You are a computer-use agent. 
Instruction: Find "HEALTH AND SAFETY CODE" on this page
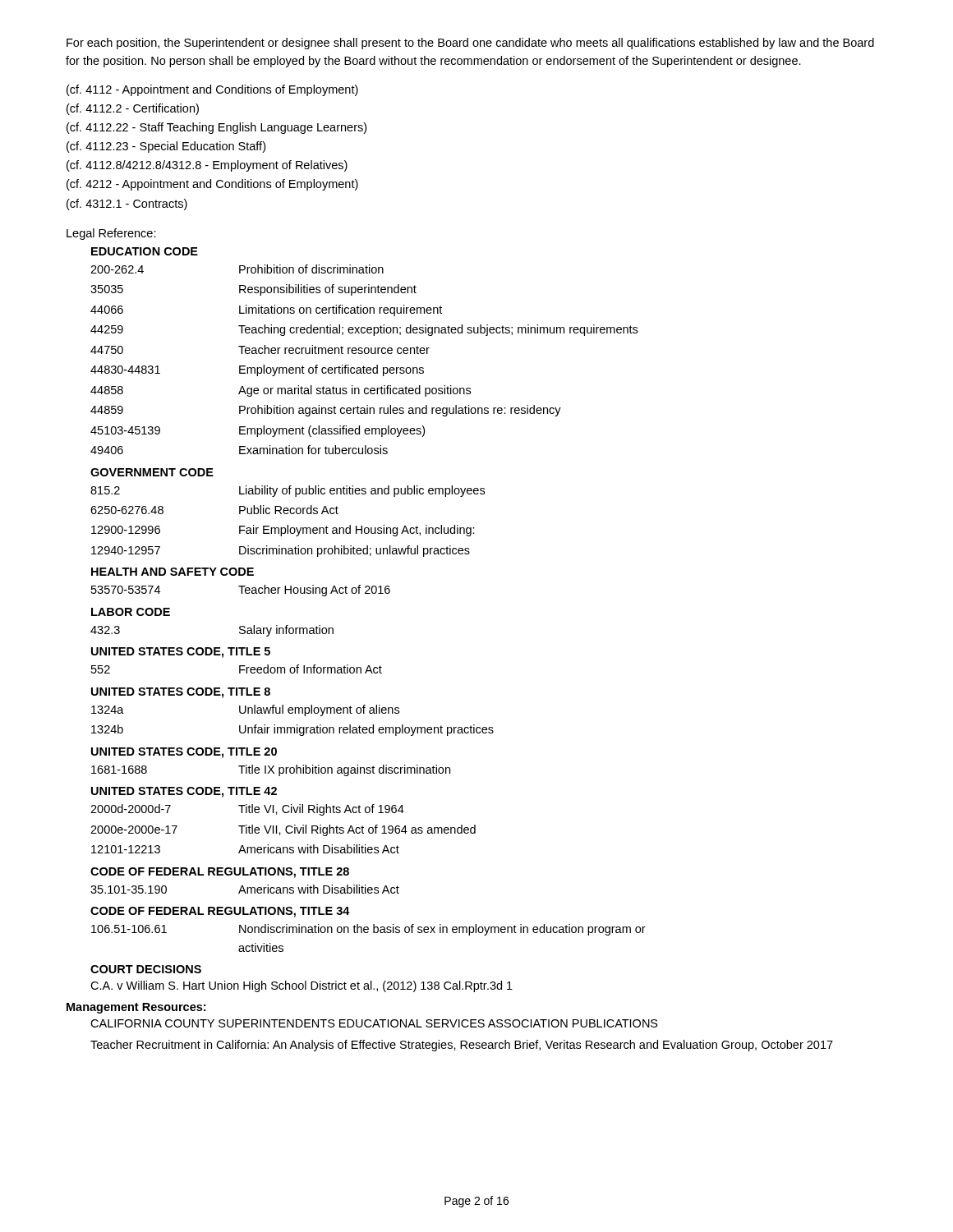[x=172, y=572]
